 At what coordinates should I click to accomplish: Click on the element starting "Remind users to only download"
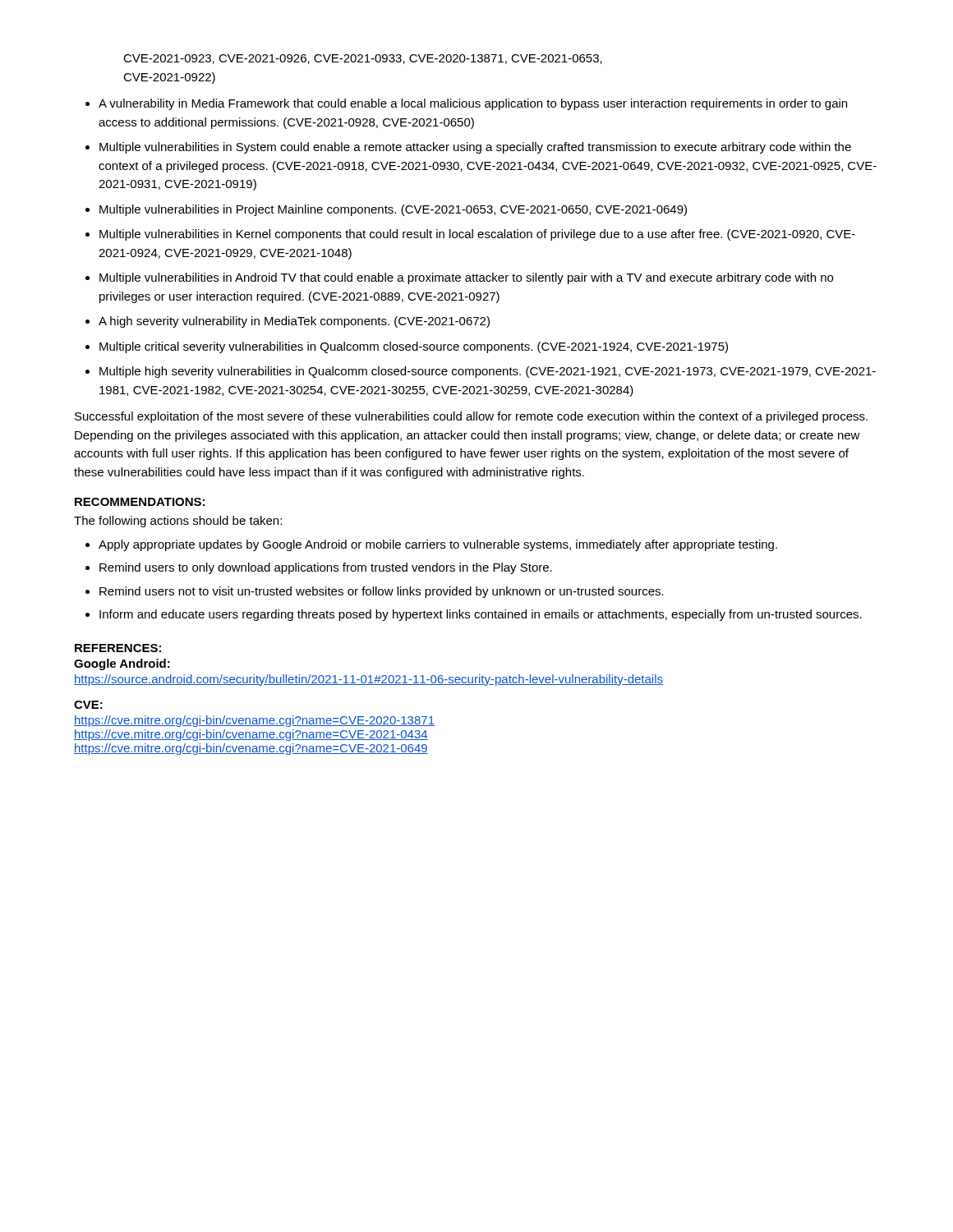click(x=326, y=567)
